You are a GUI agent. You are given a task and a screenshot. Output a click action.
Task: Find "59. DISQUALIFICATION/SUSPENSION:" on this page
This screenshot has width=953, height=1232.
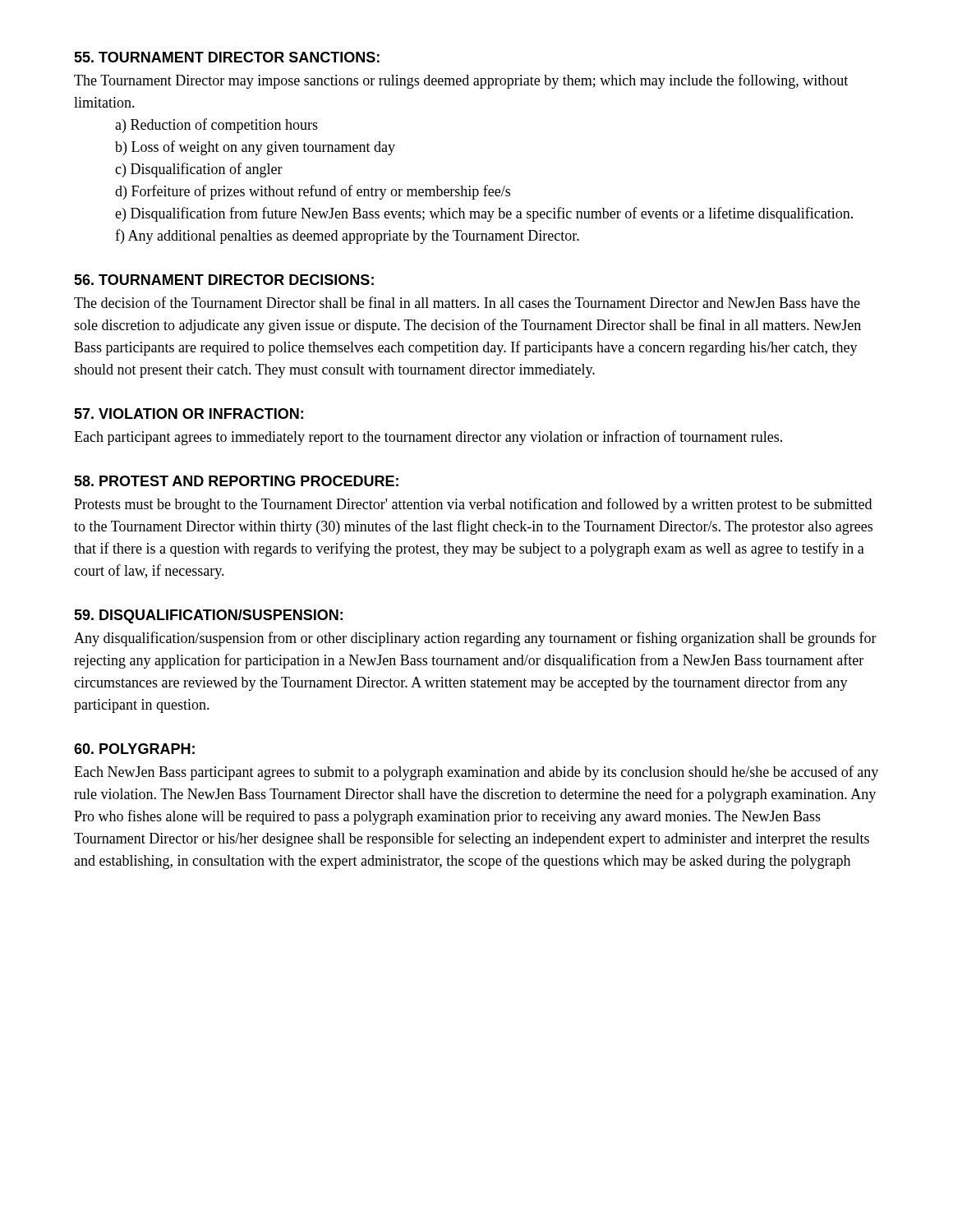click(x=209, y=615)
